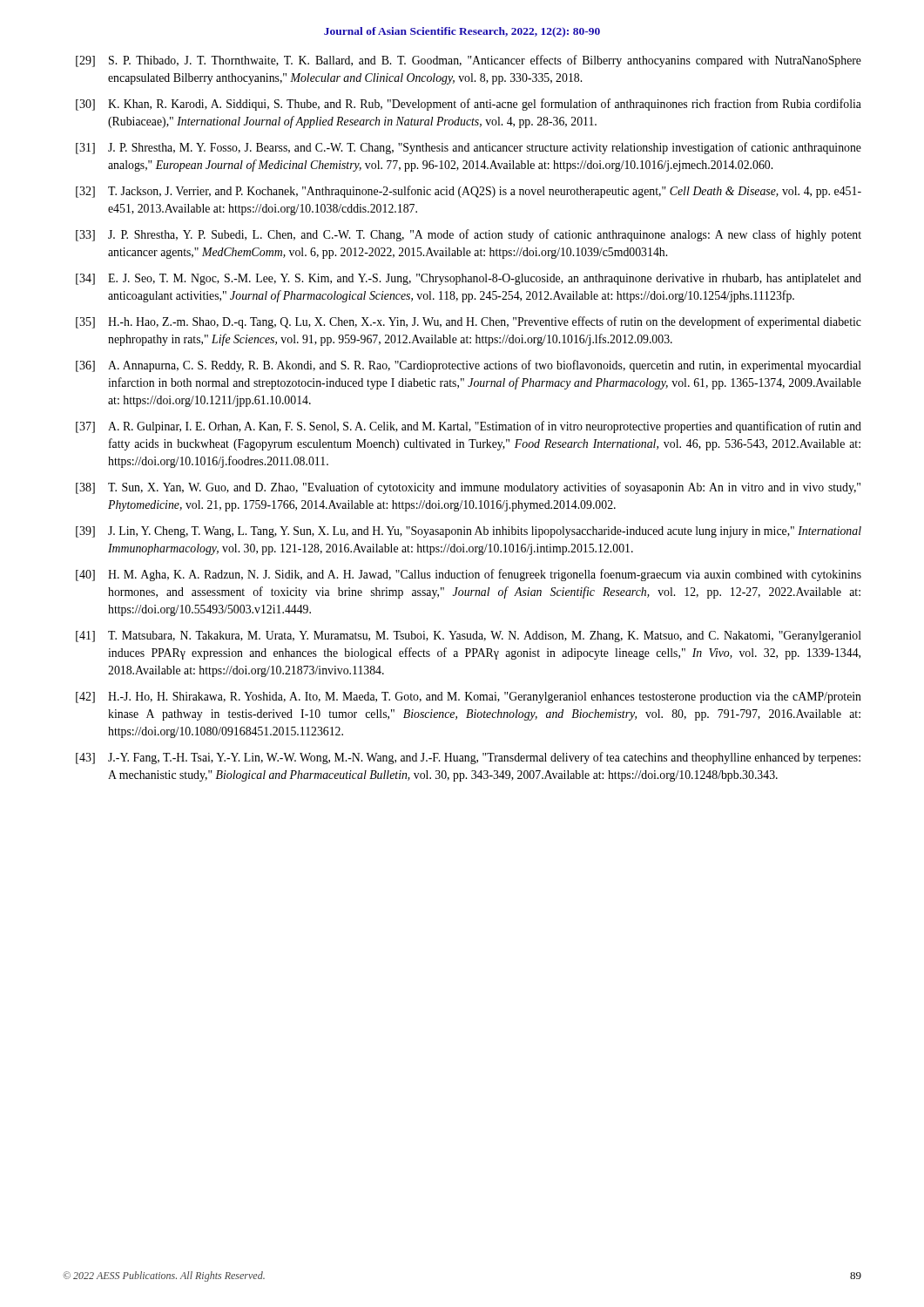Click on the element starting "[30] K. Khan, R. Karodi, A. Siddiqui, S."
Screen dimensions: 1307x924
click(462, 113)
